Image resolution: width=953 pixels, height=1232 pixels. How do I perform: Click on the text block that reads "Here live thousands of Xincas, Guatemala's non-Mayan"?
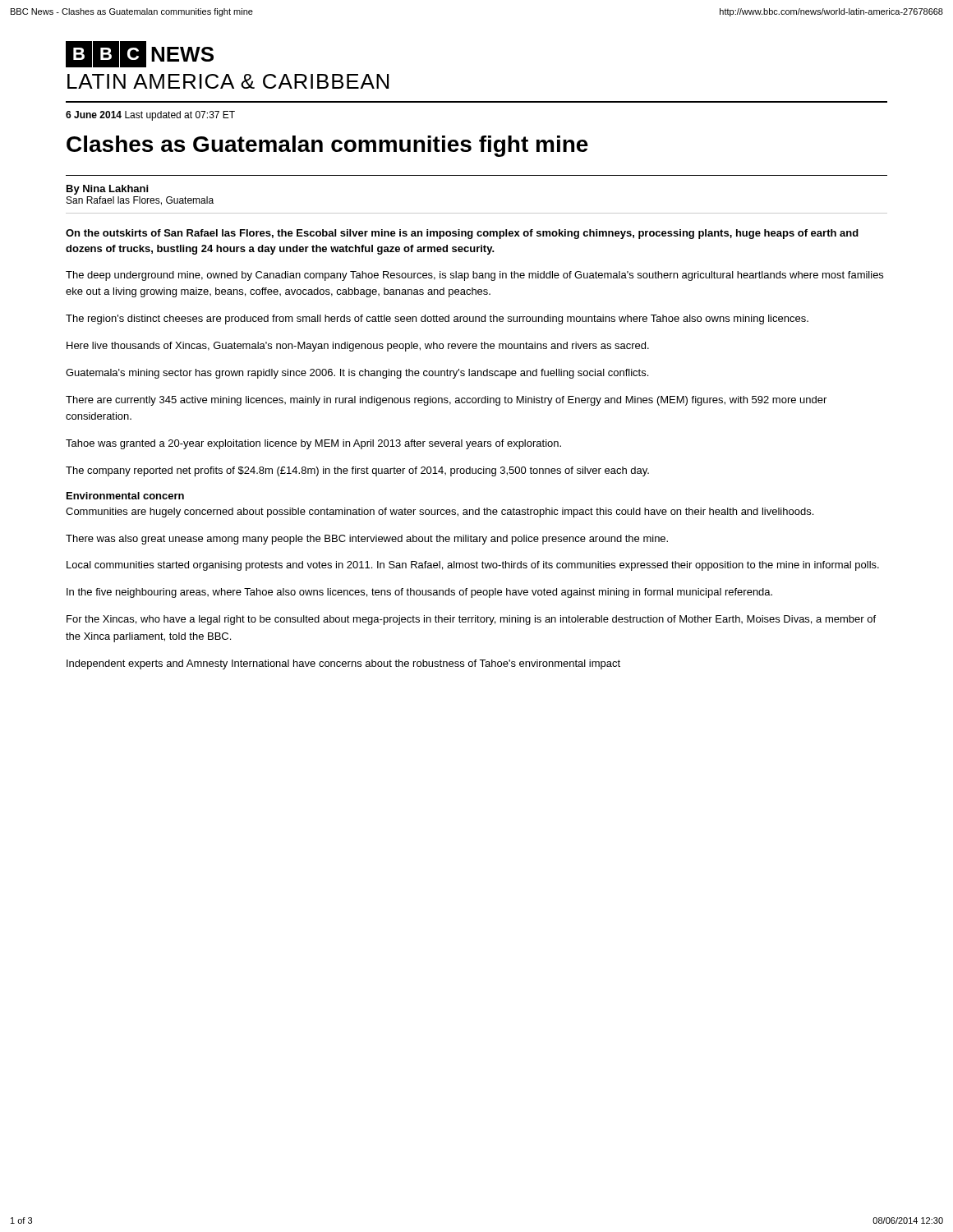point(358,345)
